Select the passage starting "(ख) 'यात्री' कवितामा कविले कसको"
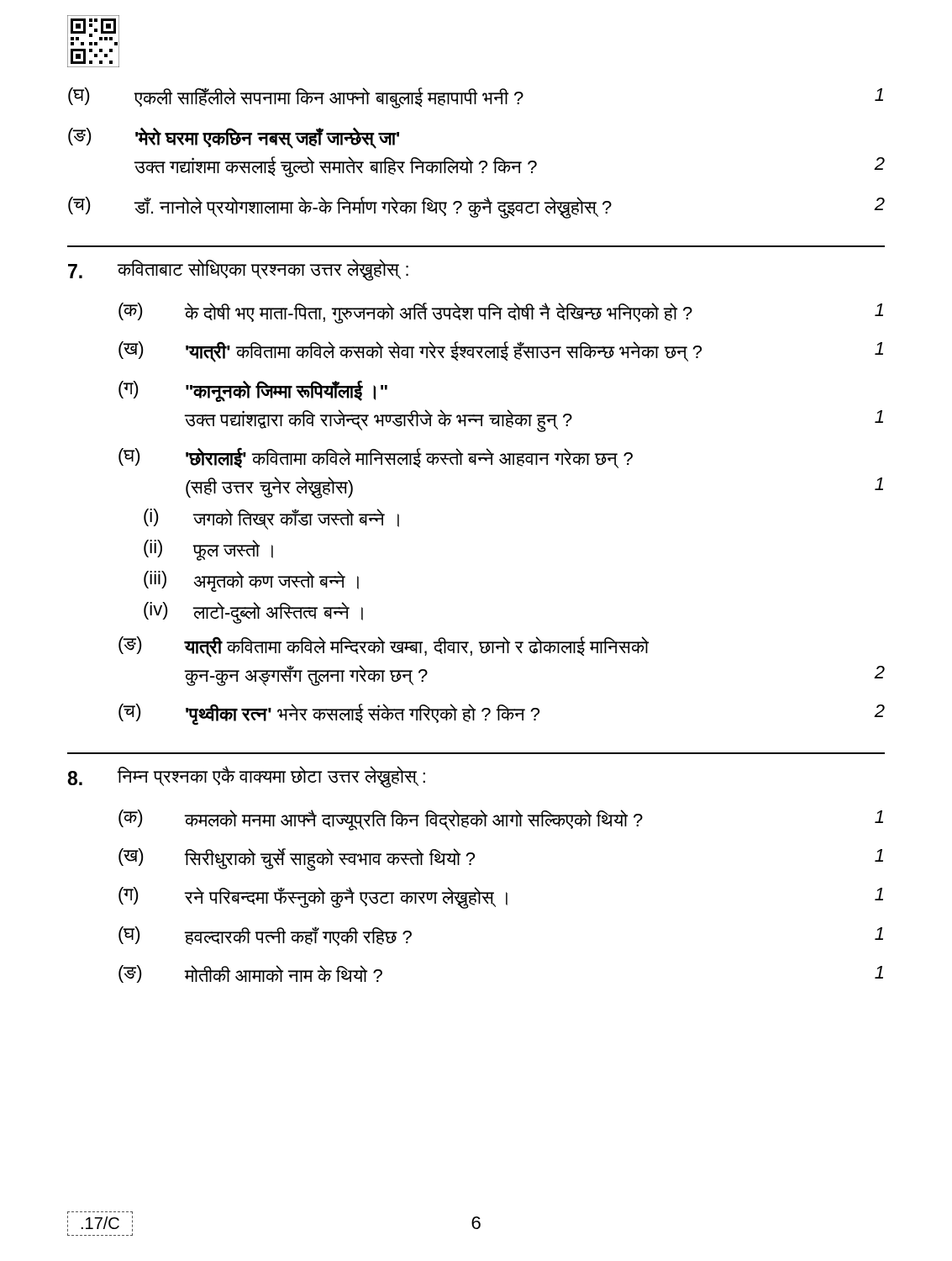This screenshot has width=952, height=1261. 501,353
